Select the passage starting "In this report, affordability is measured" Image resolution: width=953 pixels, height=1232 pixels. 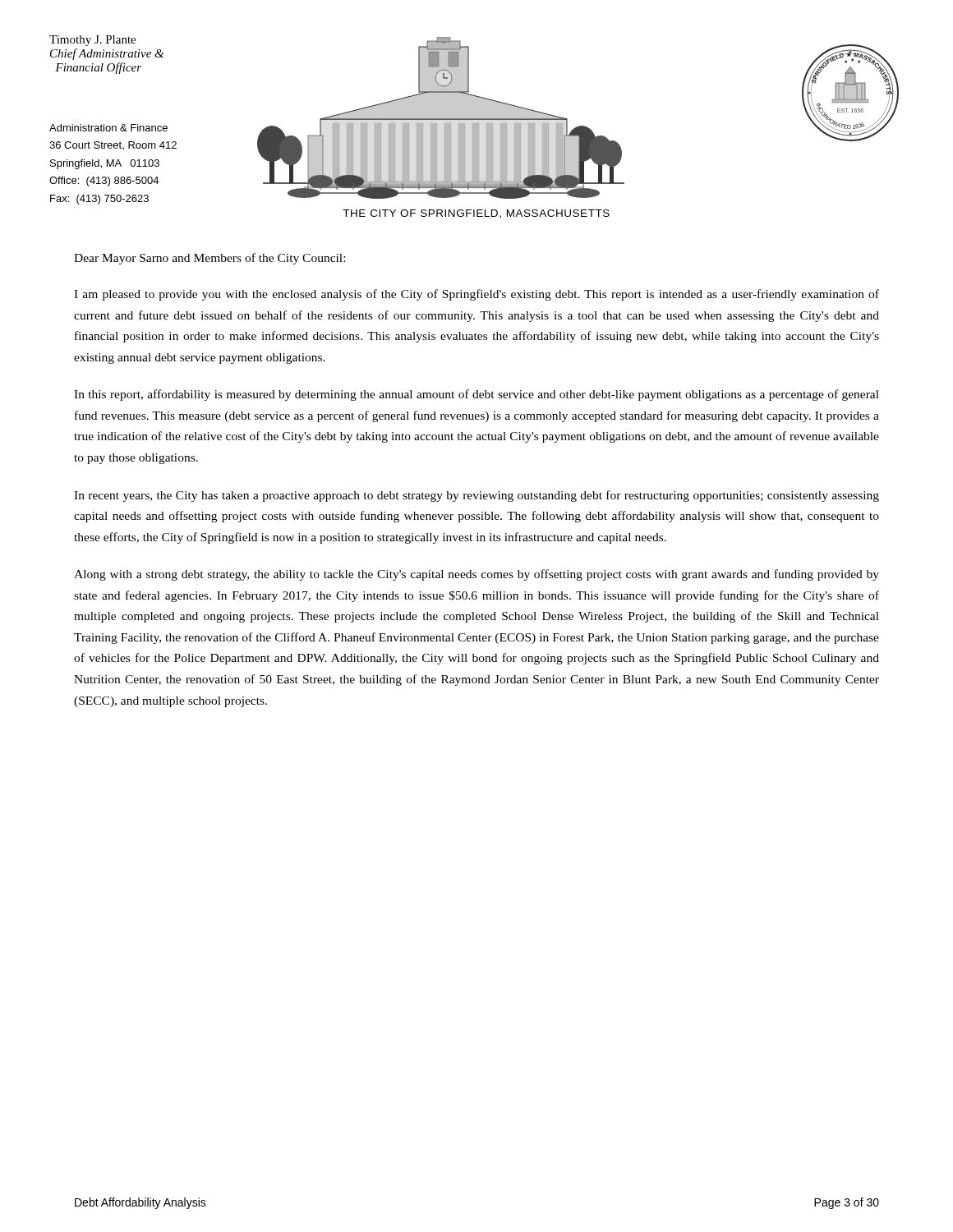click(476, 426)
